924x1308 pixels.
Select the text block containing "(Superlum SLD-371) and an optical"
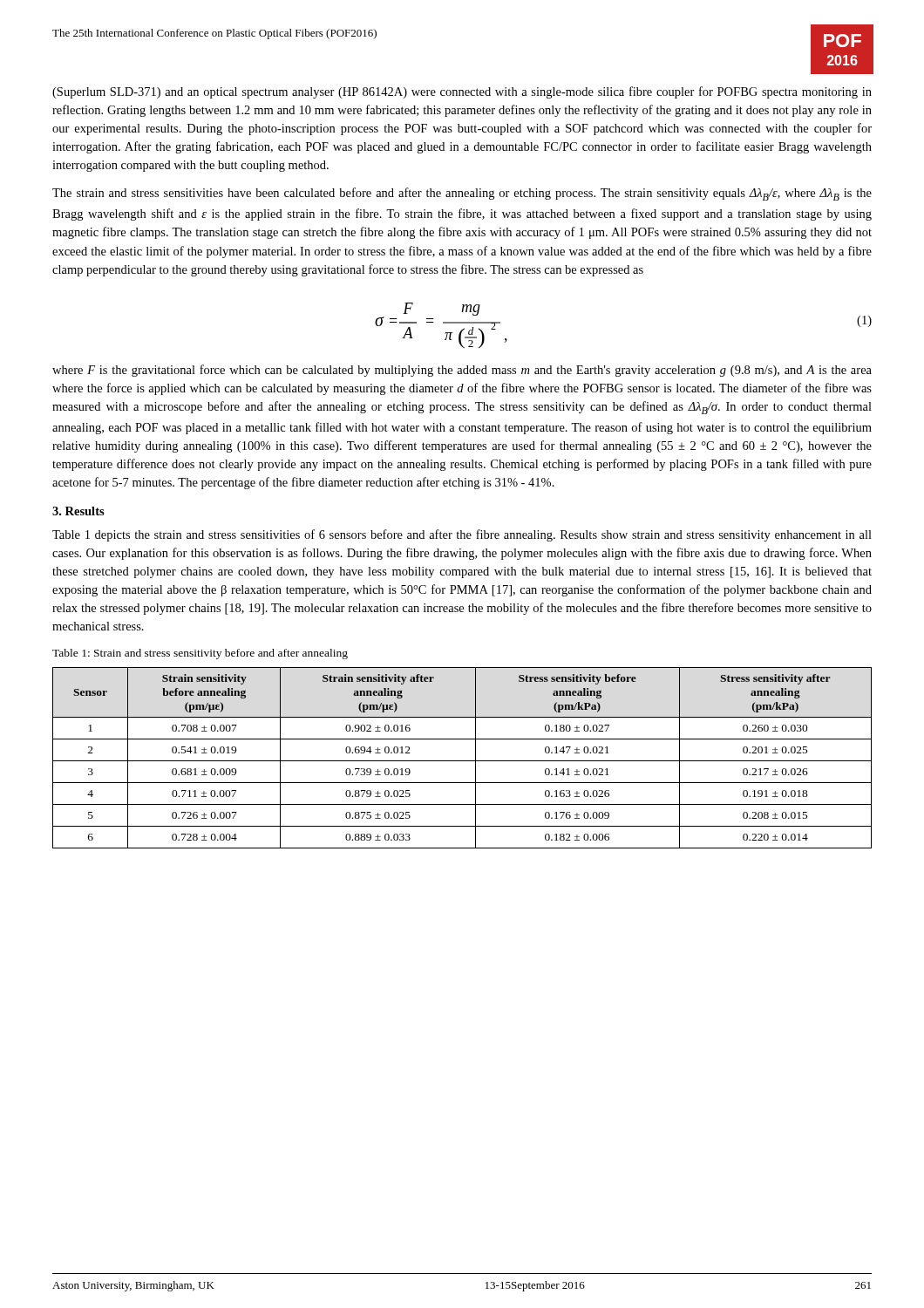(x=462, y=128)
